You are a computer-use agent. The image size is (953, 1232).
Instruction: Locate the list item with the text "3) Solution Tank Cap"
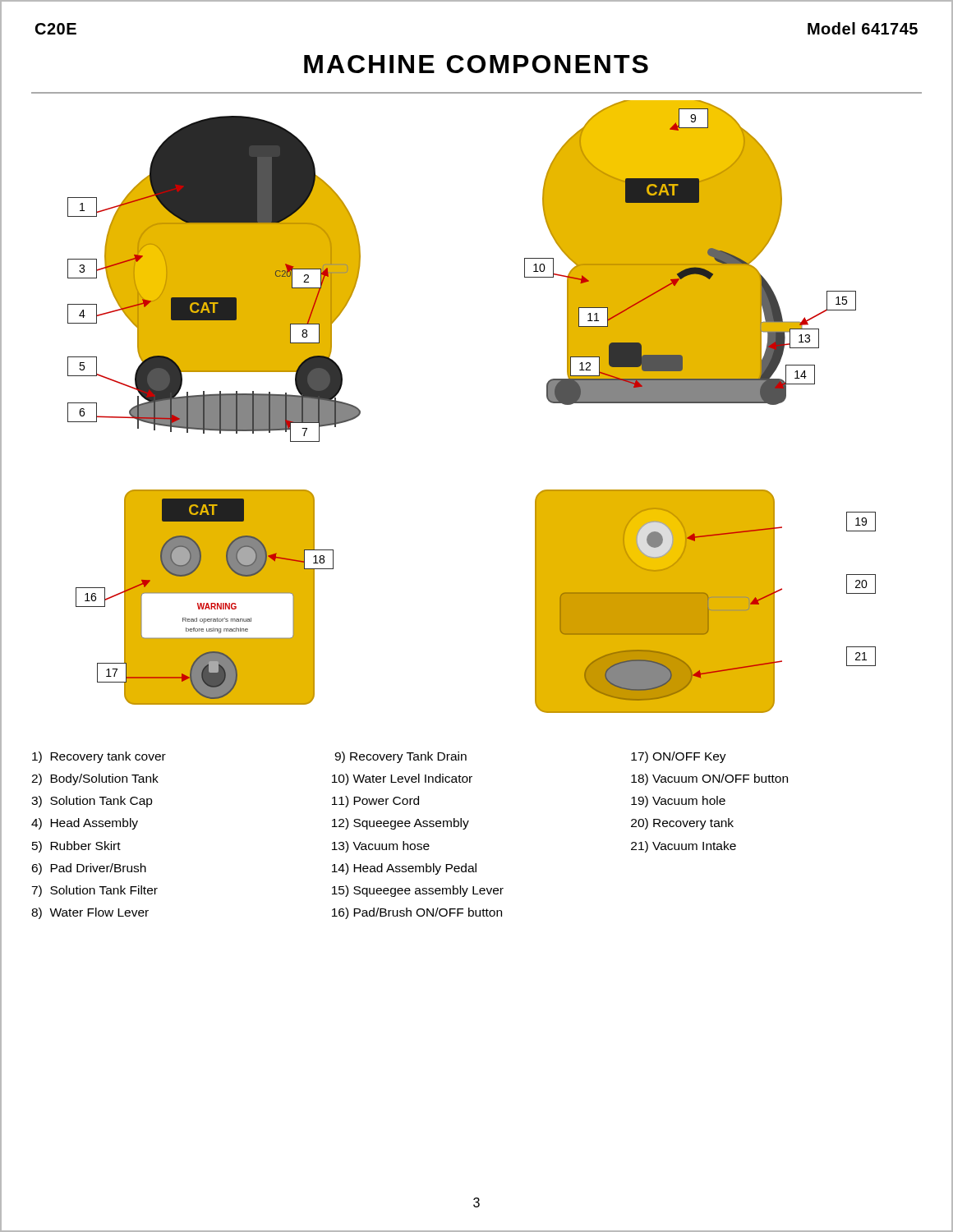tap(92, 801)
